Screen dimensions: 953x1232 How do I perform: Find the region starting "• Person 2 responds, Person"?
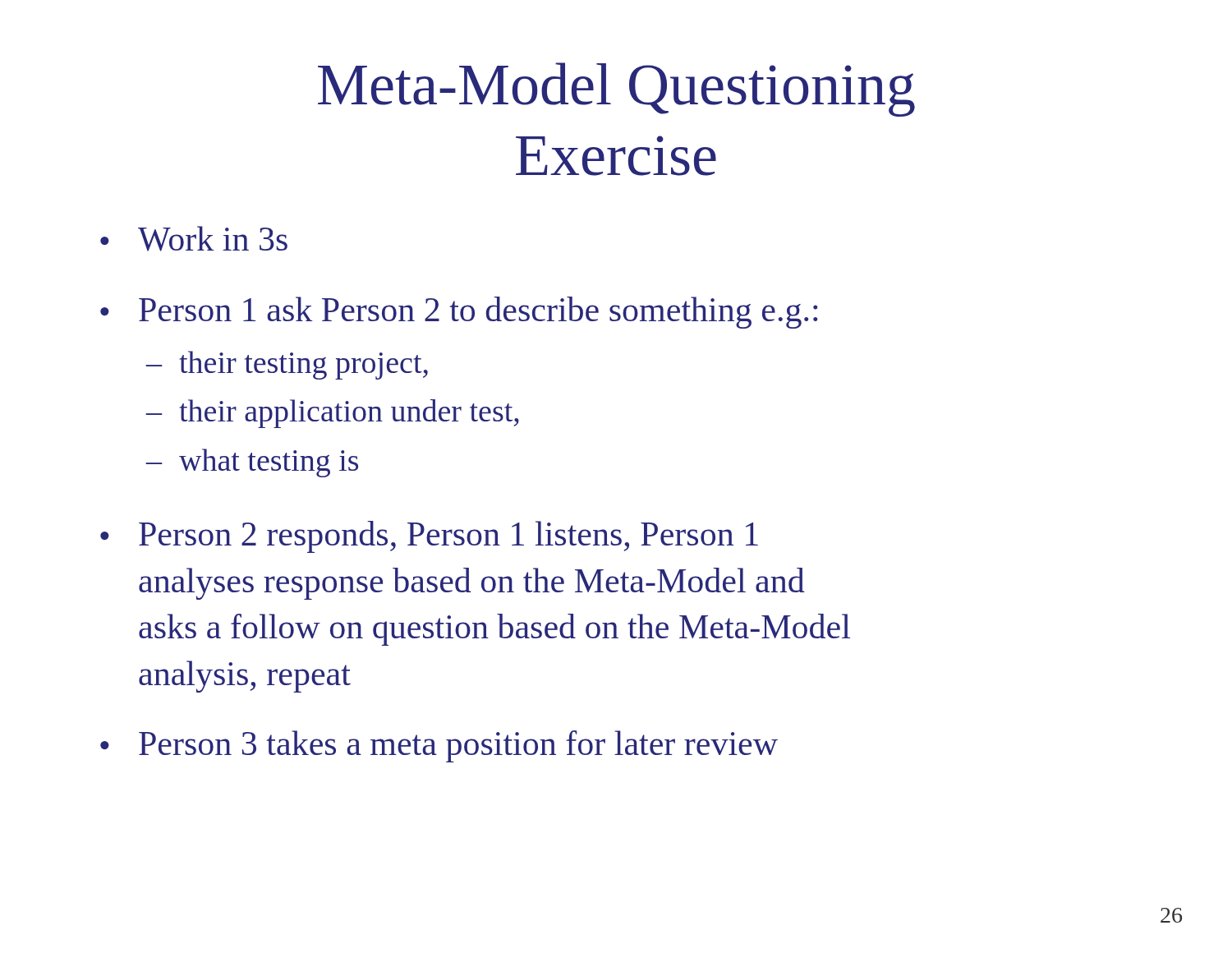[x=475, y=604]
